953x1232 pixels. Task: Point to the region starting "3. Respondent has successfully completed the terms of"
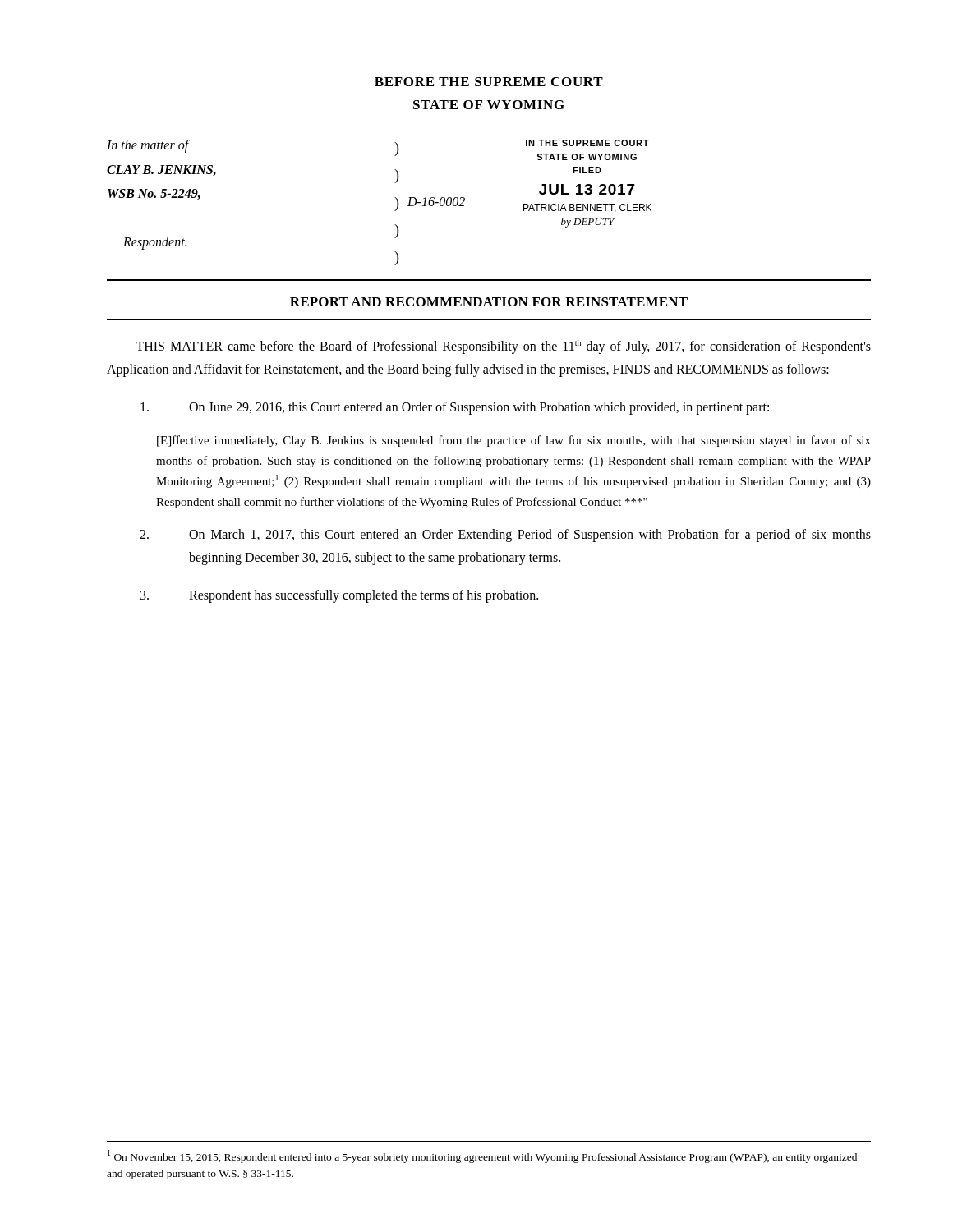point(489,596)
